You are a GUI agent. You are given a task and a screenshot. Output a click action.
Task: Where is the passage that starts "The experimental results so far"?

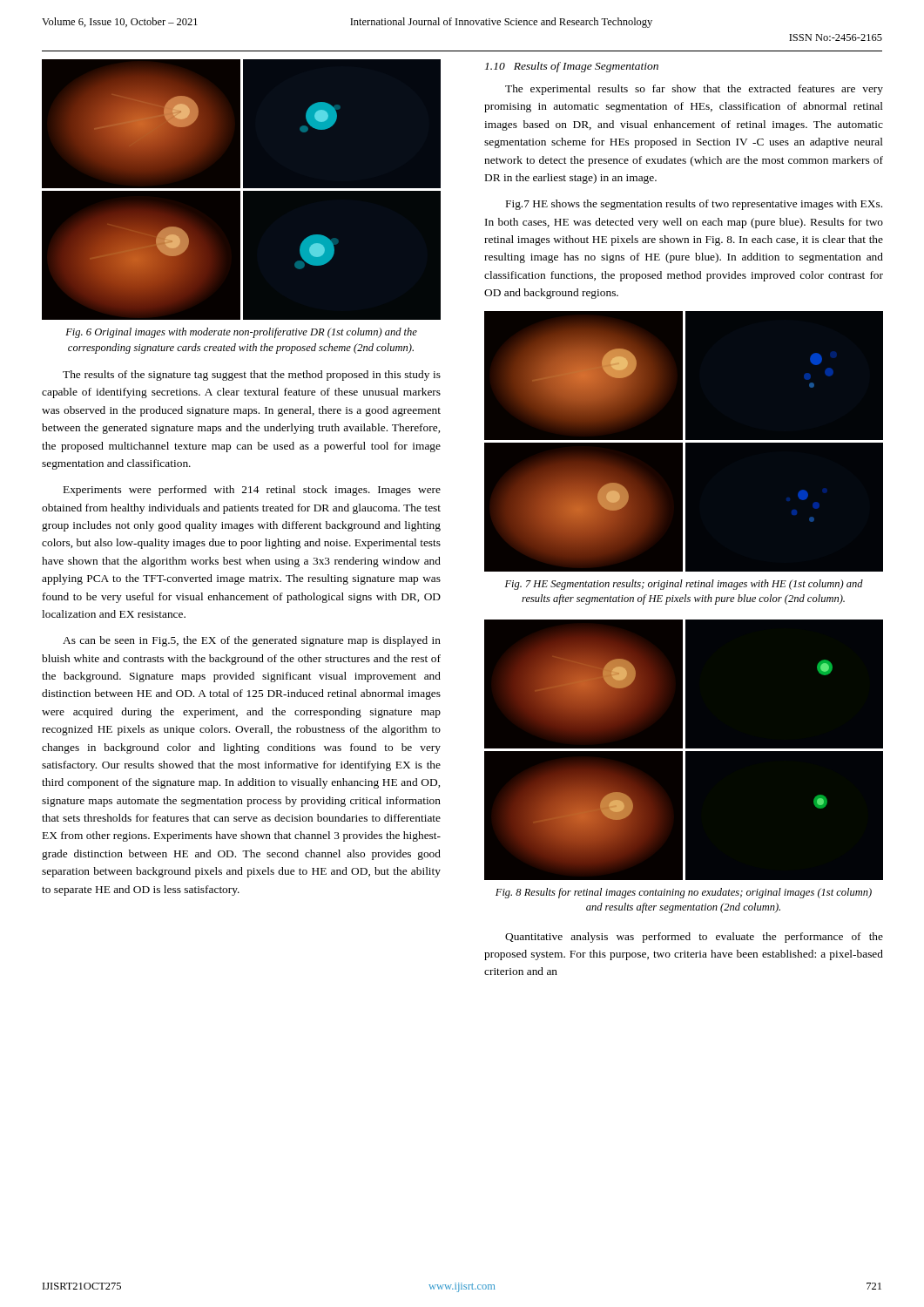pos(684,133)
